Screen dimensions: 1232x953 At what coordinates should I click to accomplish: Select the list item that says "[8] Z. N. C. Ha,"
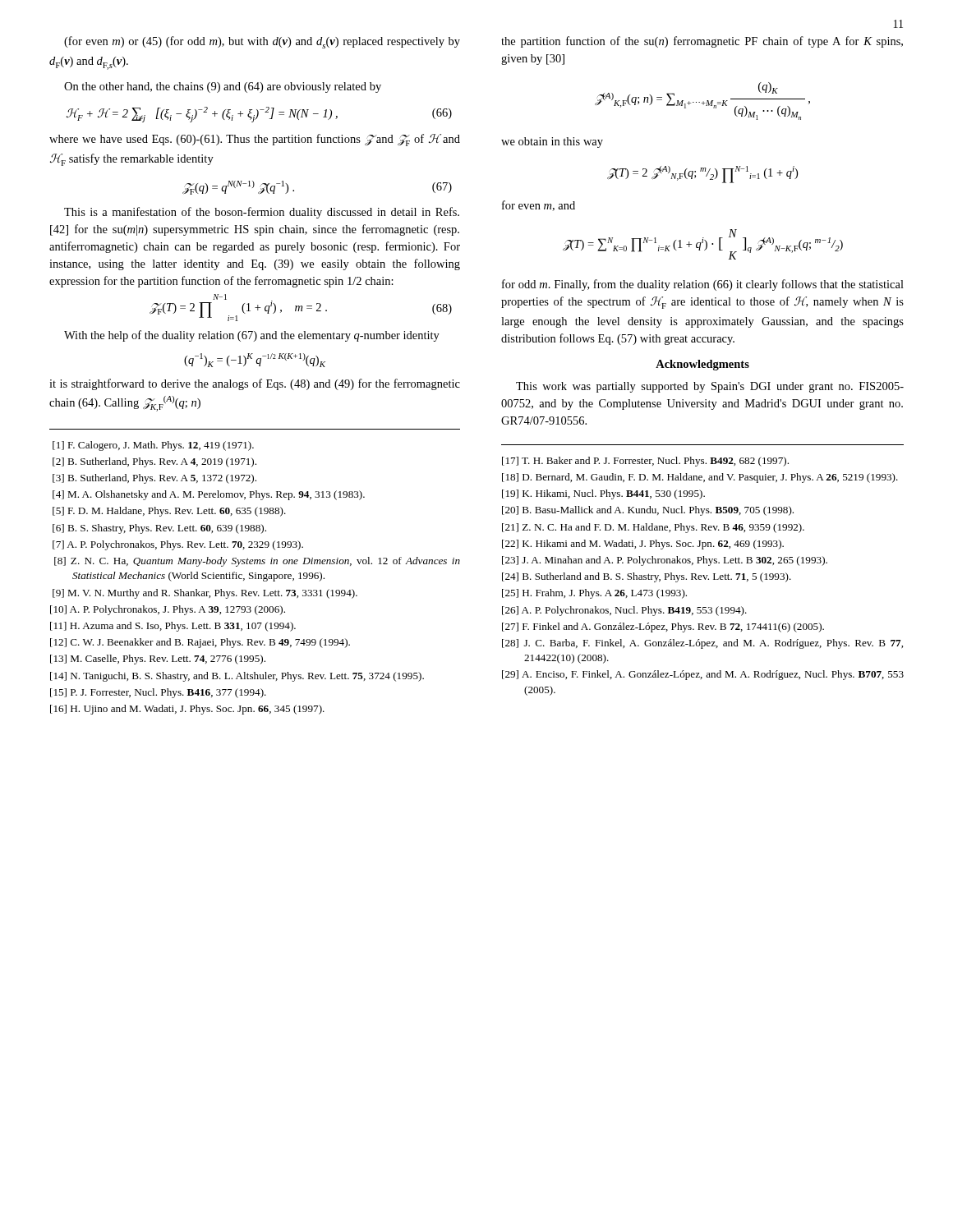click(255, 568)
